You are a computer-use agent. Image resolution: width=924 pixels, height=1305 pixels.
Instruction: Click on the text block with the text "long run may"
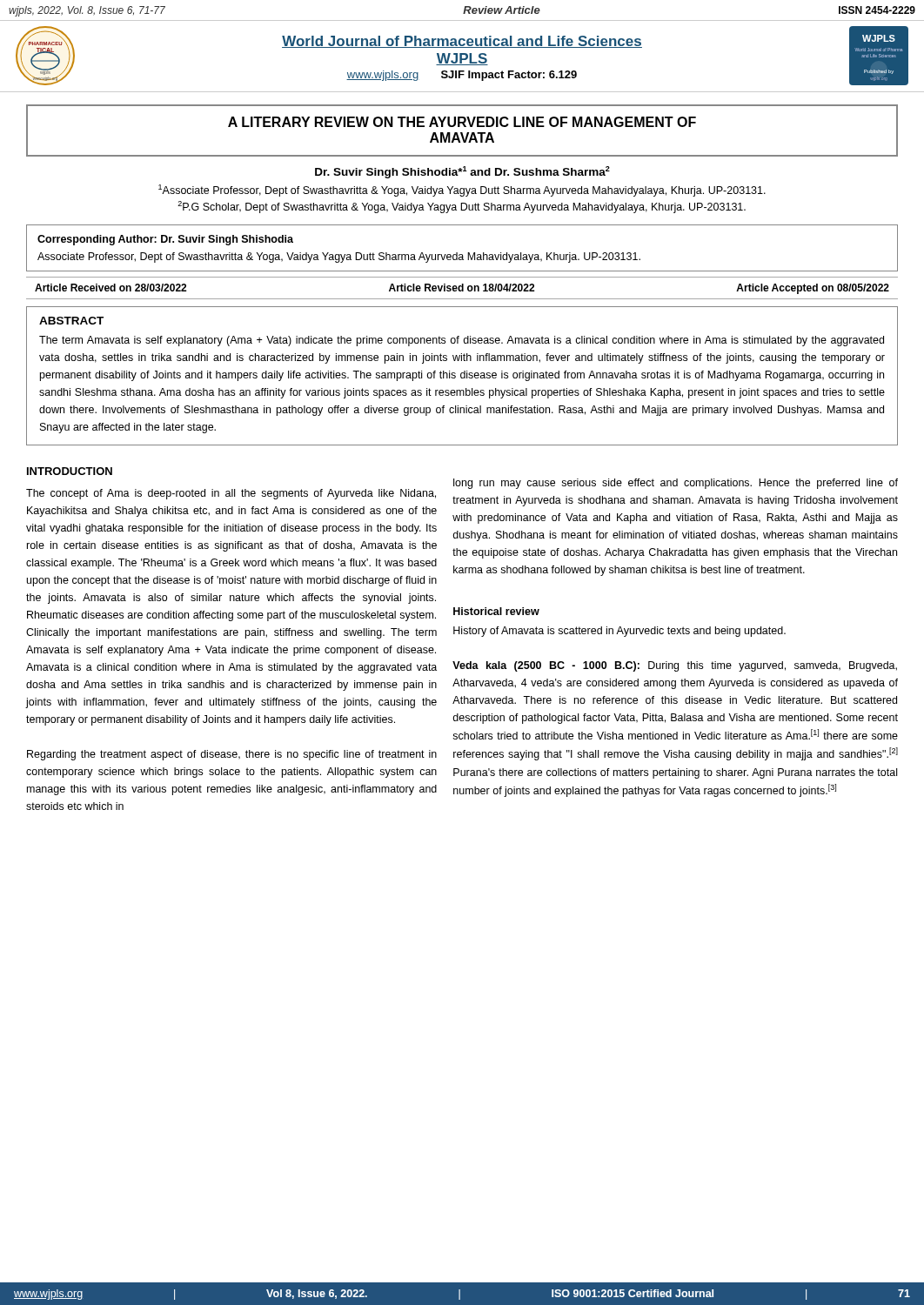tap(675, 527)
